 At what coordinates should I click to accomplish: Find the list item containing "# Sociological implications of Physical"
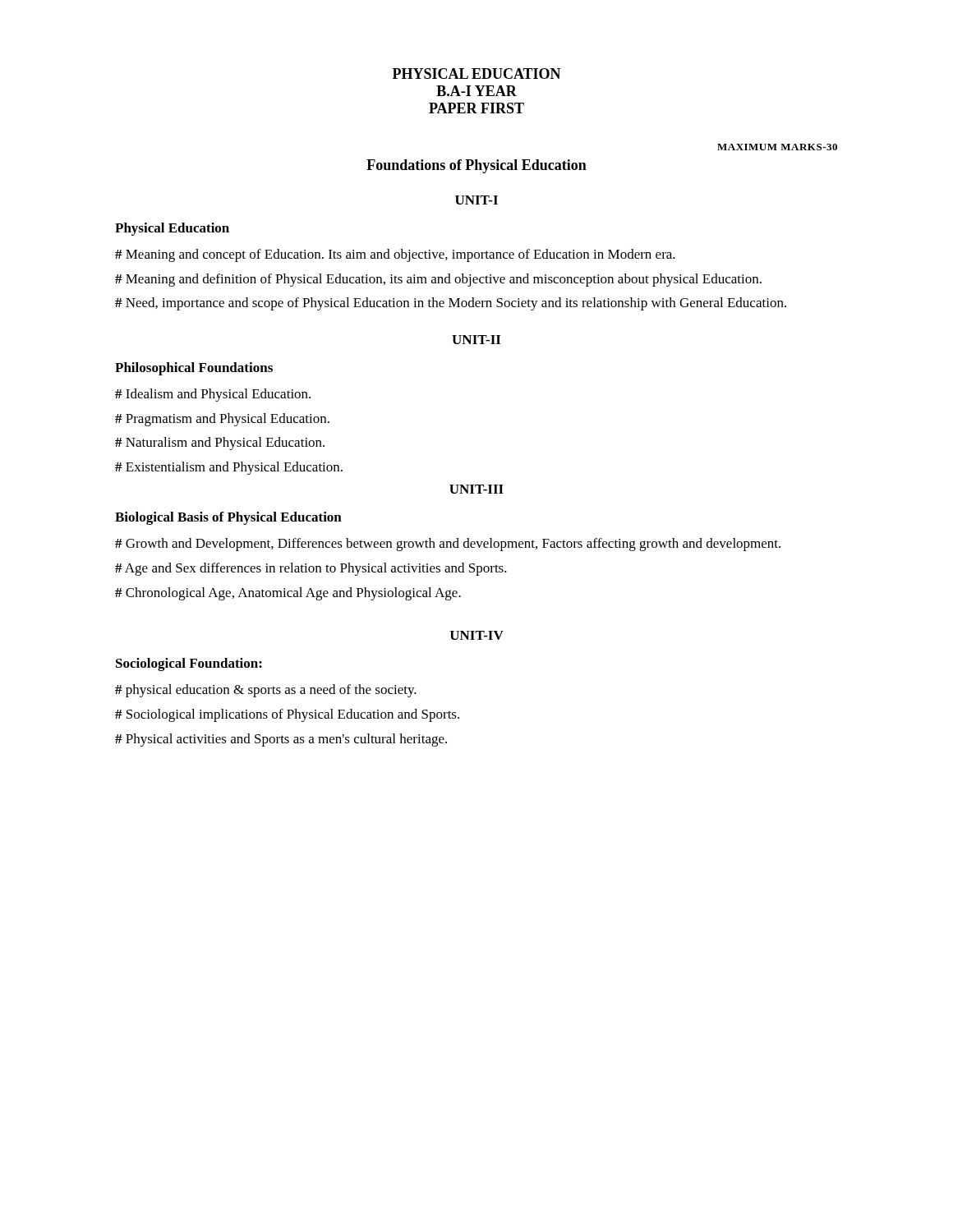(x=288, y=714)
